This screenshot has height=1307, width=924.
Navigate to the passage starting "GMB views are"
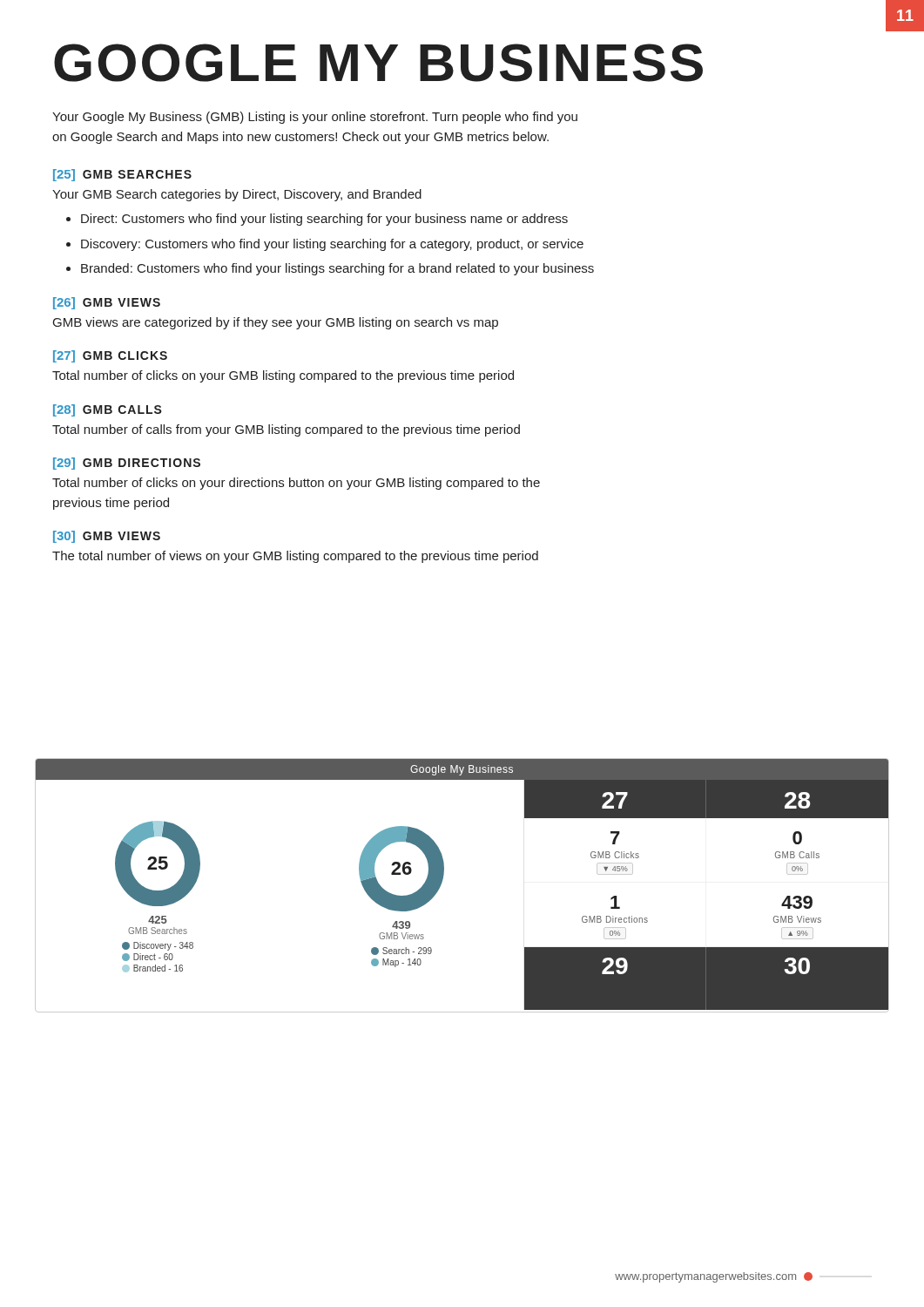click(x=276, y=322)
